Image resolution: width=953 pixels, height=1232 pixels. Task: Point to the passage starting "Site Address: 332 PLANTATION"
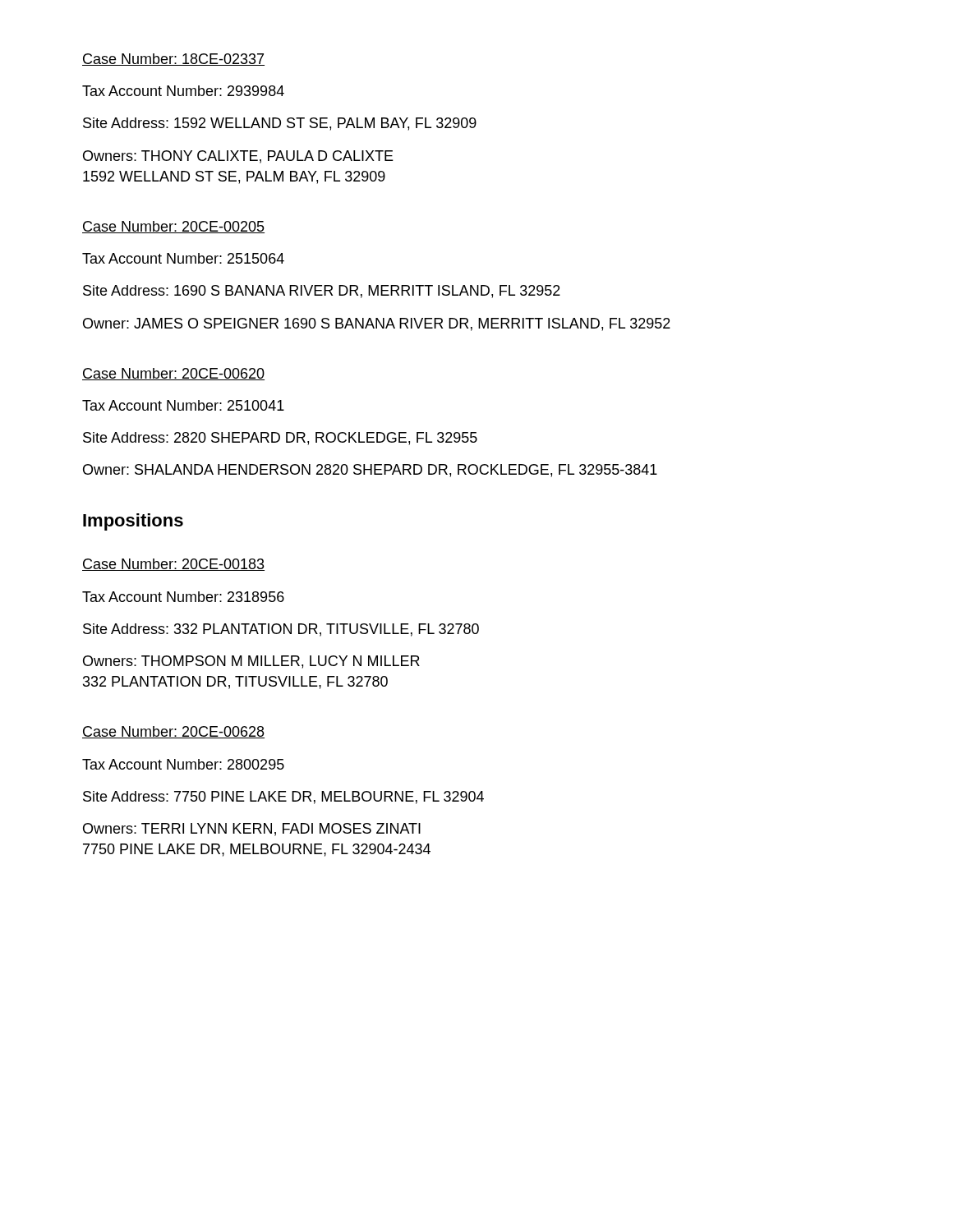coord(281,629)
